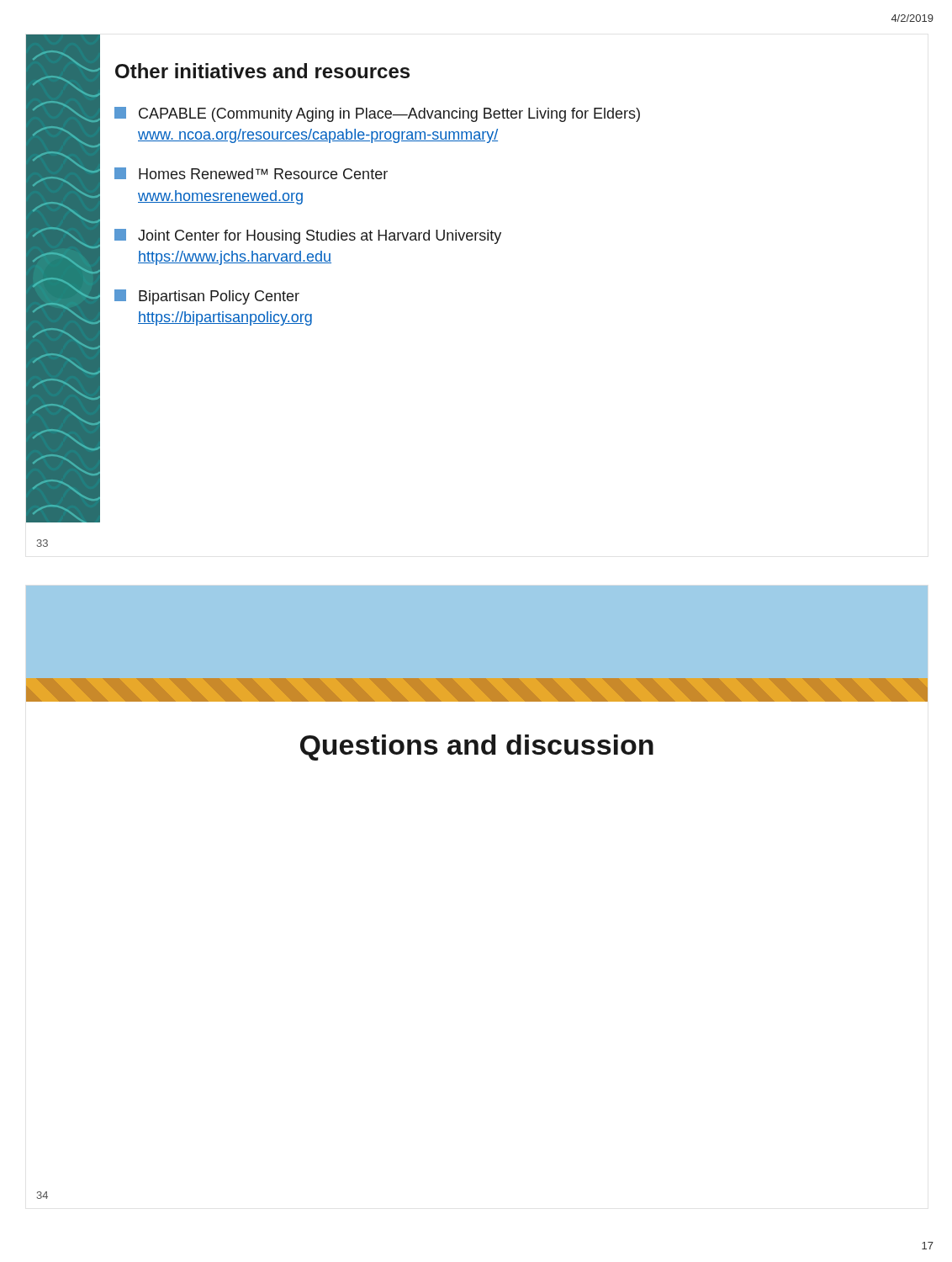Image resolution: width=952 pixels, height=1262 pixels.
Task: Click on the element starting "Questions and discussion"
Action: click(477, 745)
